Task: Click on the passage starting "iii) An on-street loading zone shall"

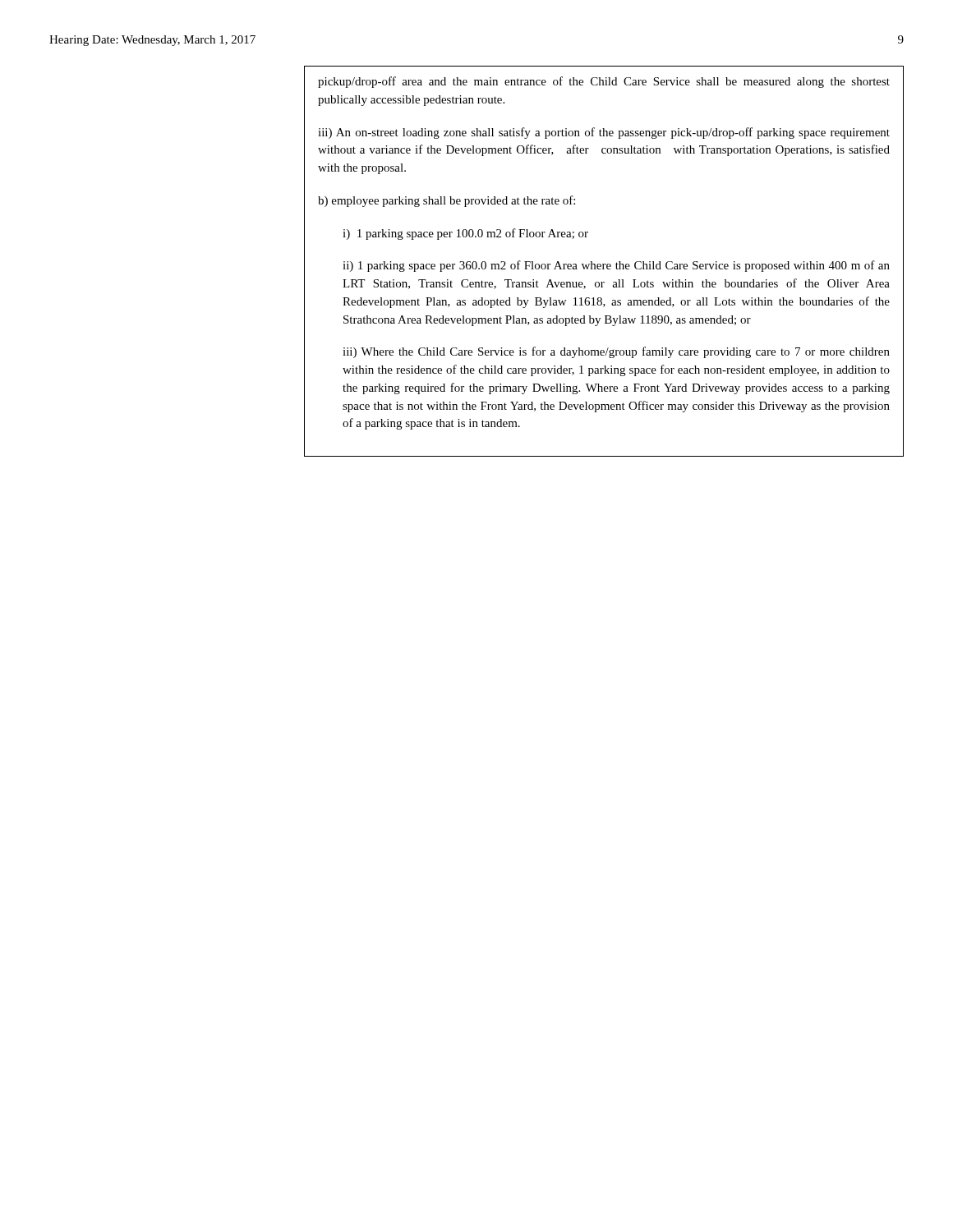Action: click(604, 150)
